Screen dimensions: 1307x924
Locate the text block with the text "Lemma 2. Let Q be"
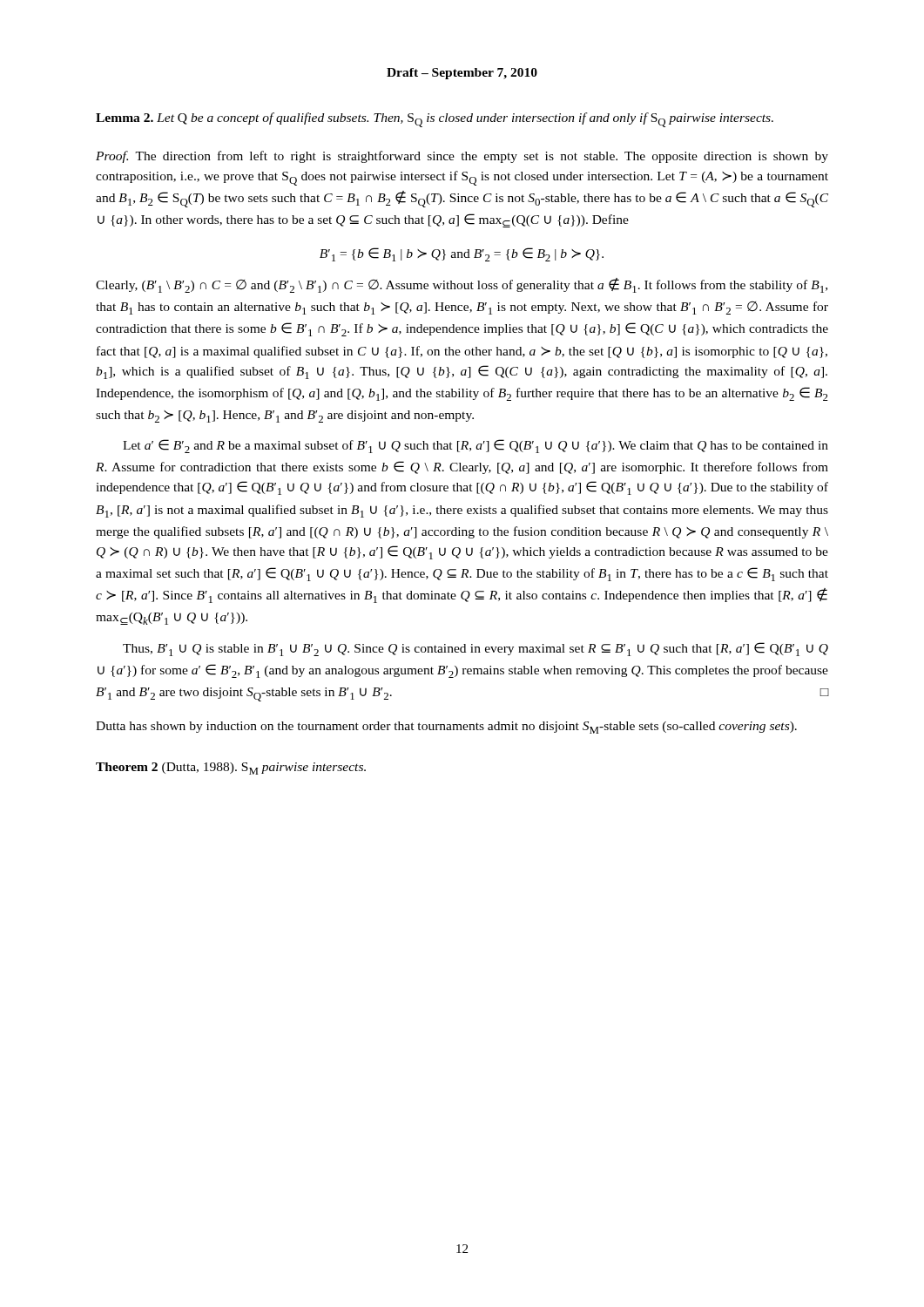pos(435,119)
